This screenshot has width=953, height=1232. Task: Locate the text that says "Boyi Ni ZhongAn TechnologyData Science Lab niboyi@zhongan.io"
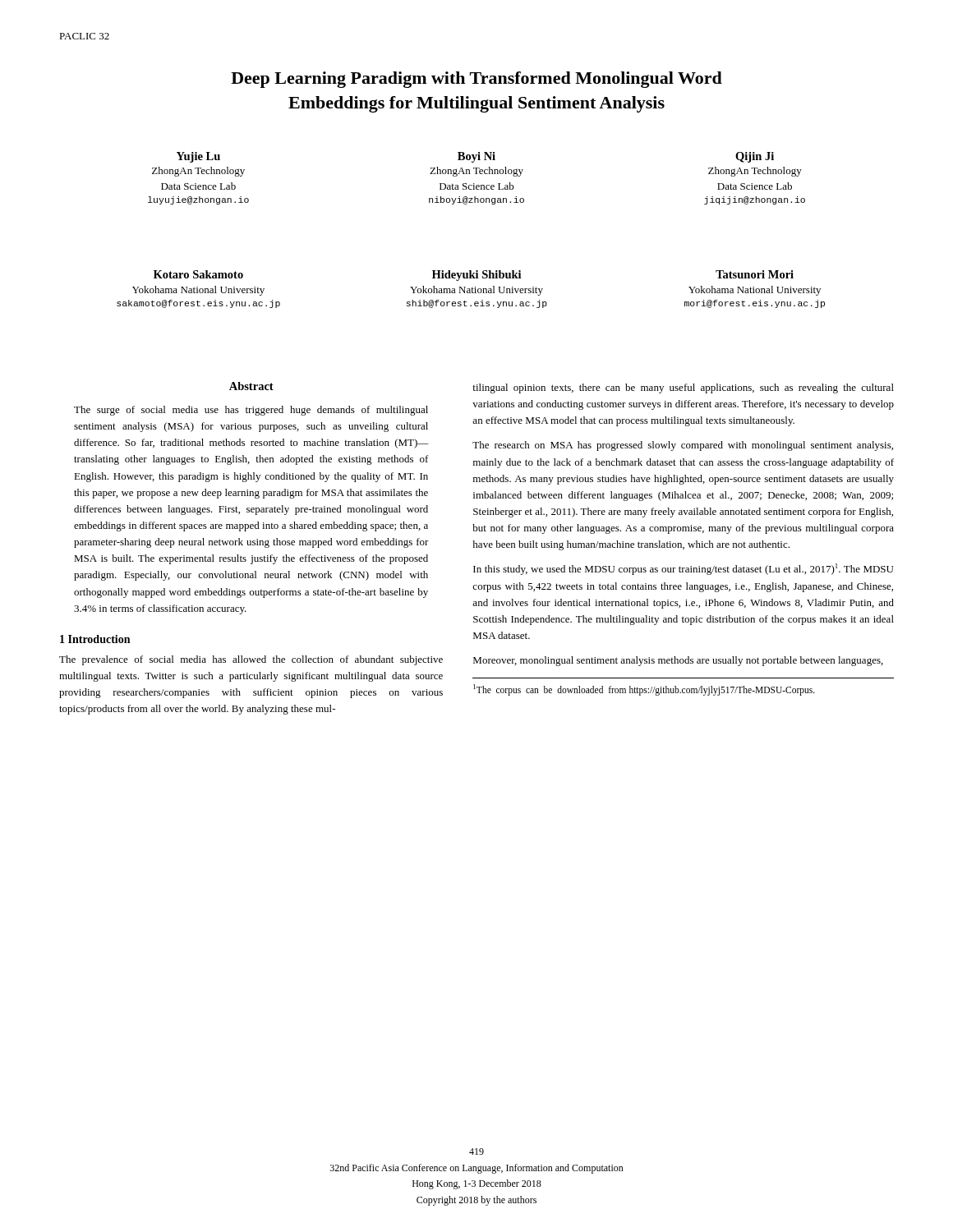pos(476,177)
